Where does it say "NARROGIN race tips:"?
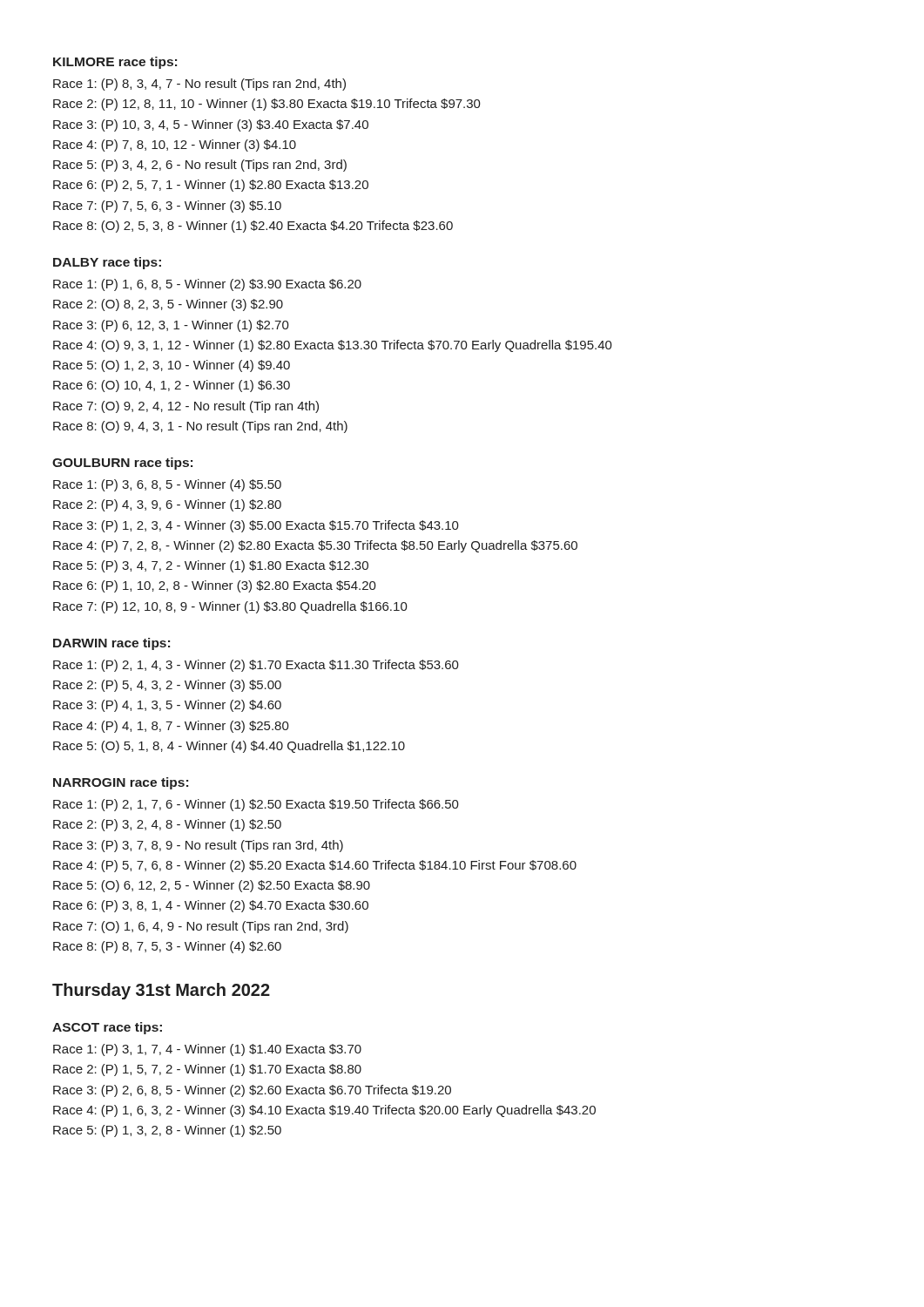 [121, 782]
